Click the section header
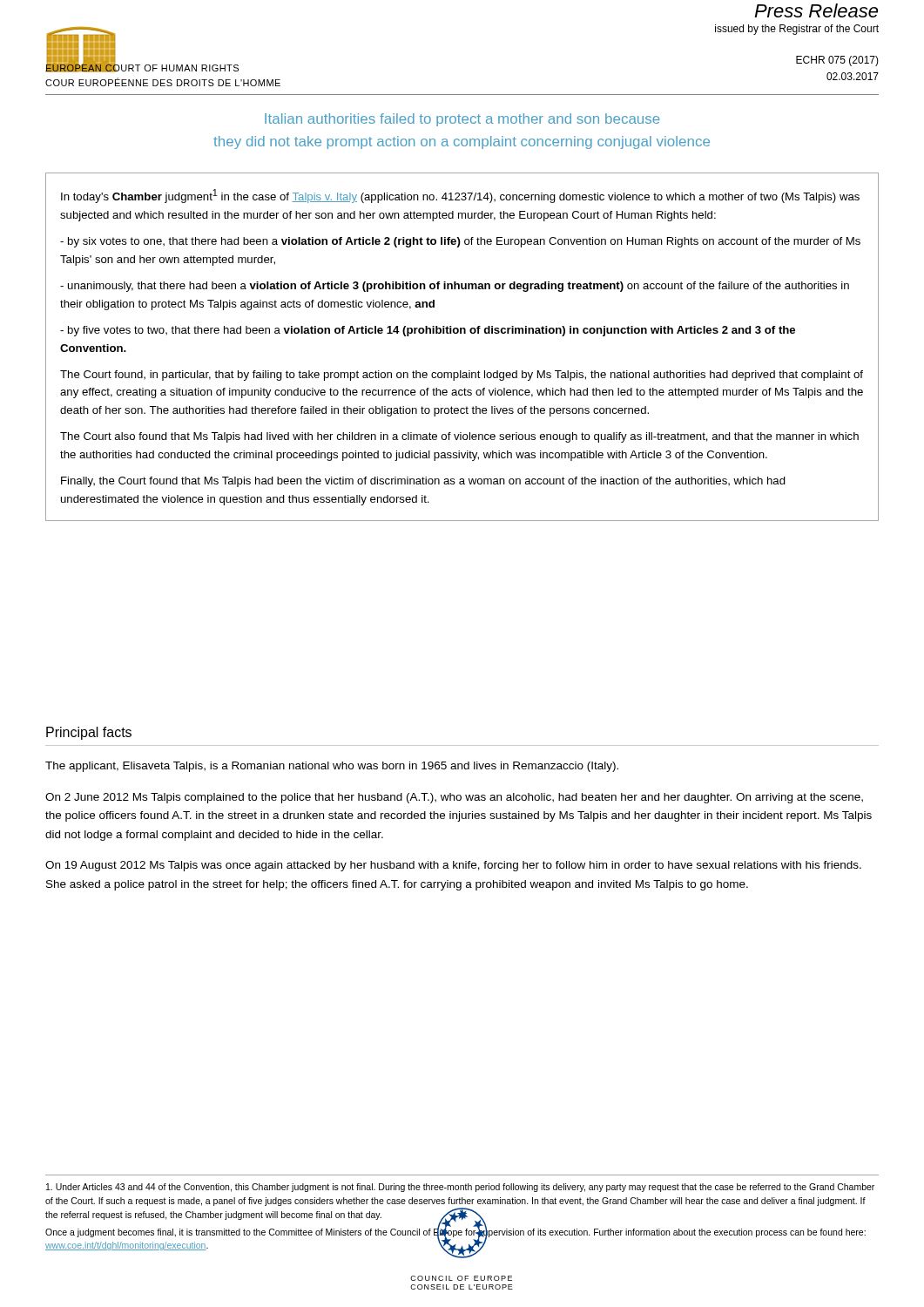This screenshot has width=924, height=1307. pyautogui.click(x=89, y=732)
